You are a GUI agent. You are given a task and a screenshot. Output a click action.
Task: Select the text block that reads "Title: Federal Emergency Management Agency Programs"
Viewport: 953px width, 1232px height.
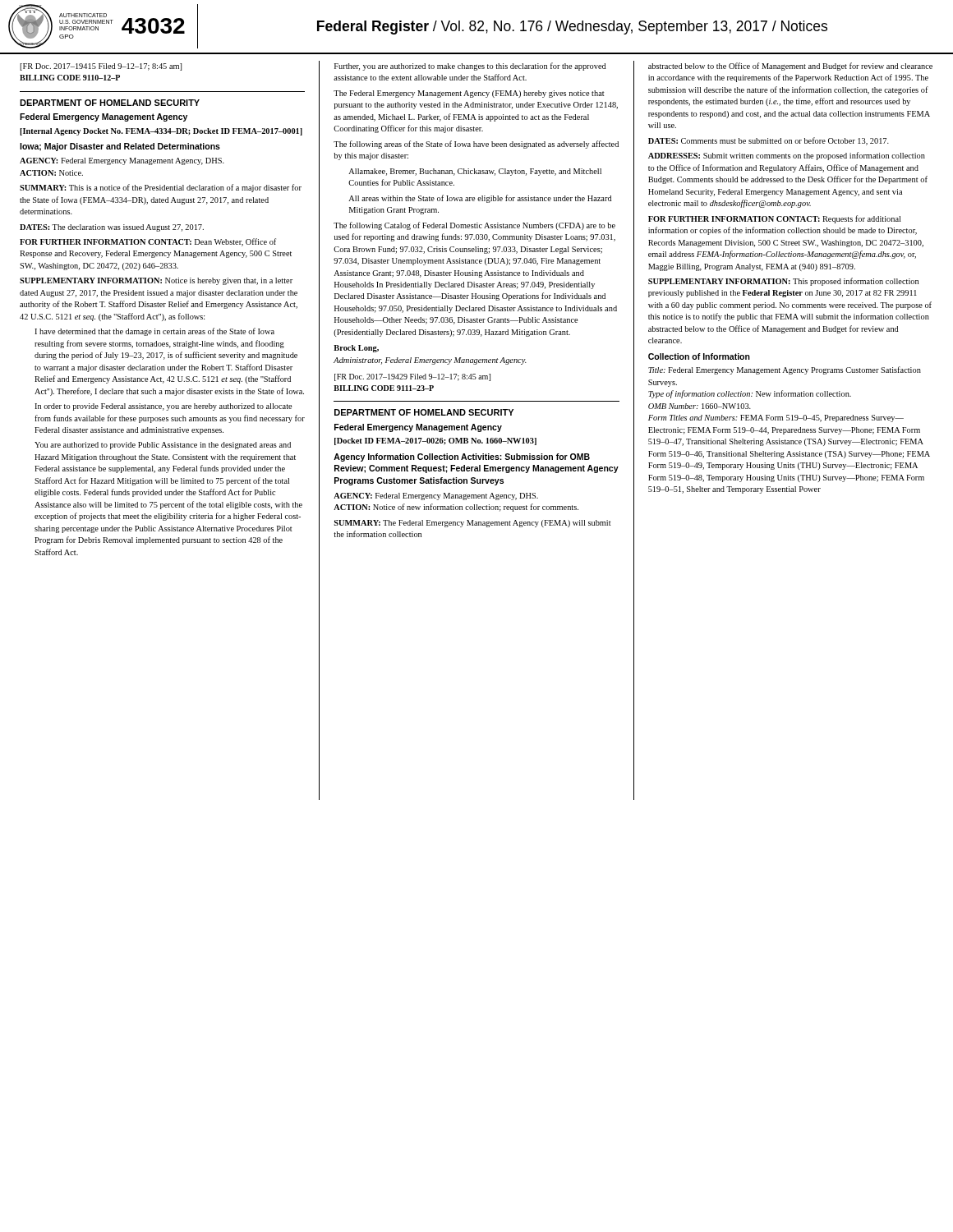[x=789, y=430]
